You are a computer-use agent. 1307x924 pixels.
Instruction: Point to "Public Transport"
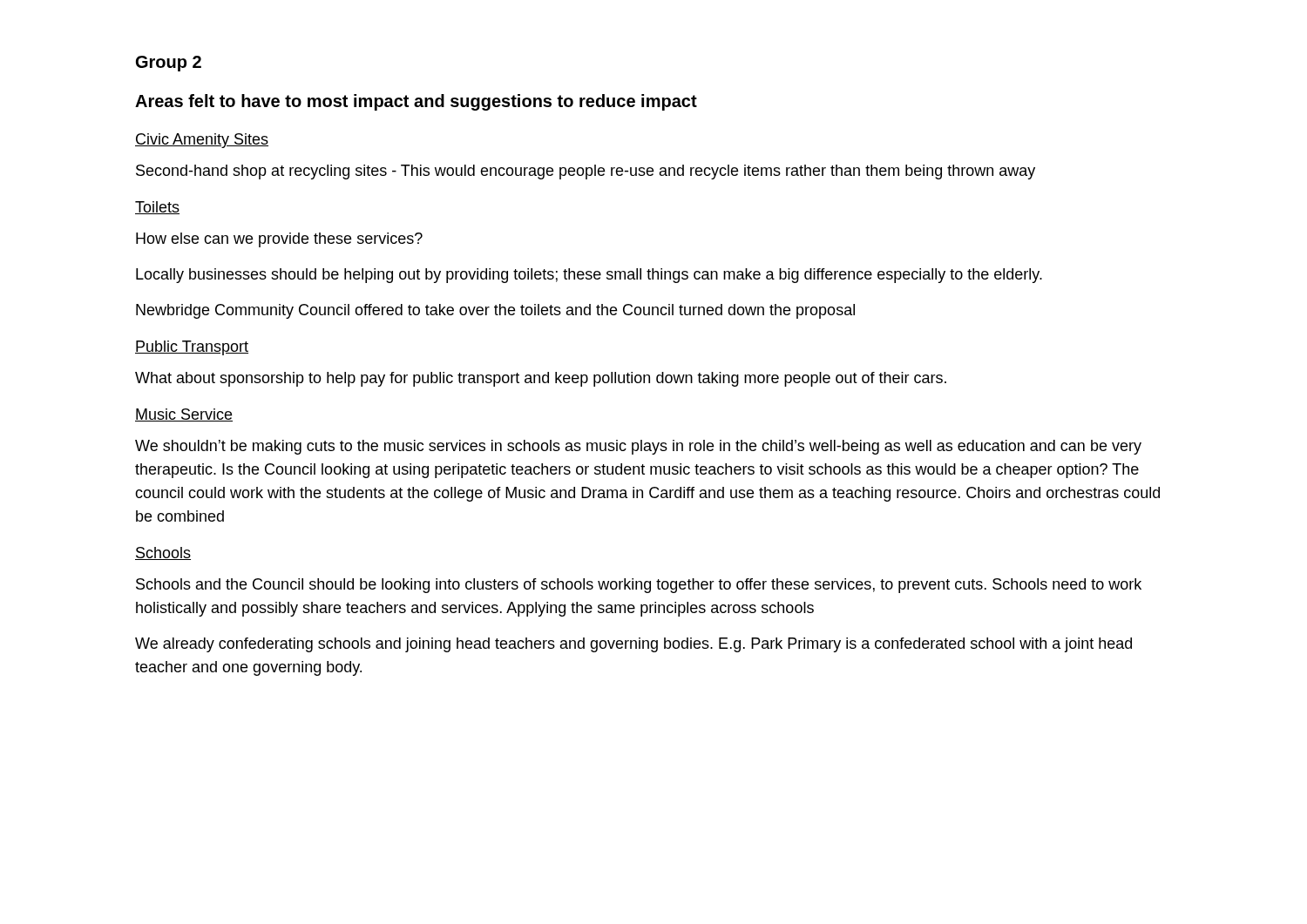[x=192, y=347]
